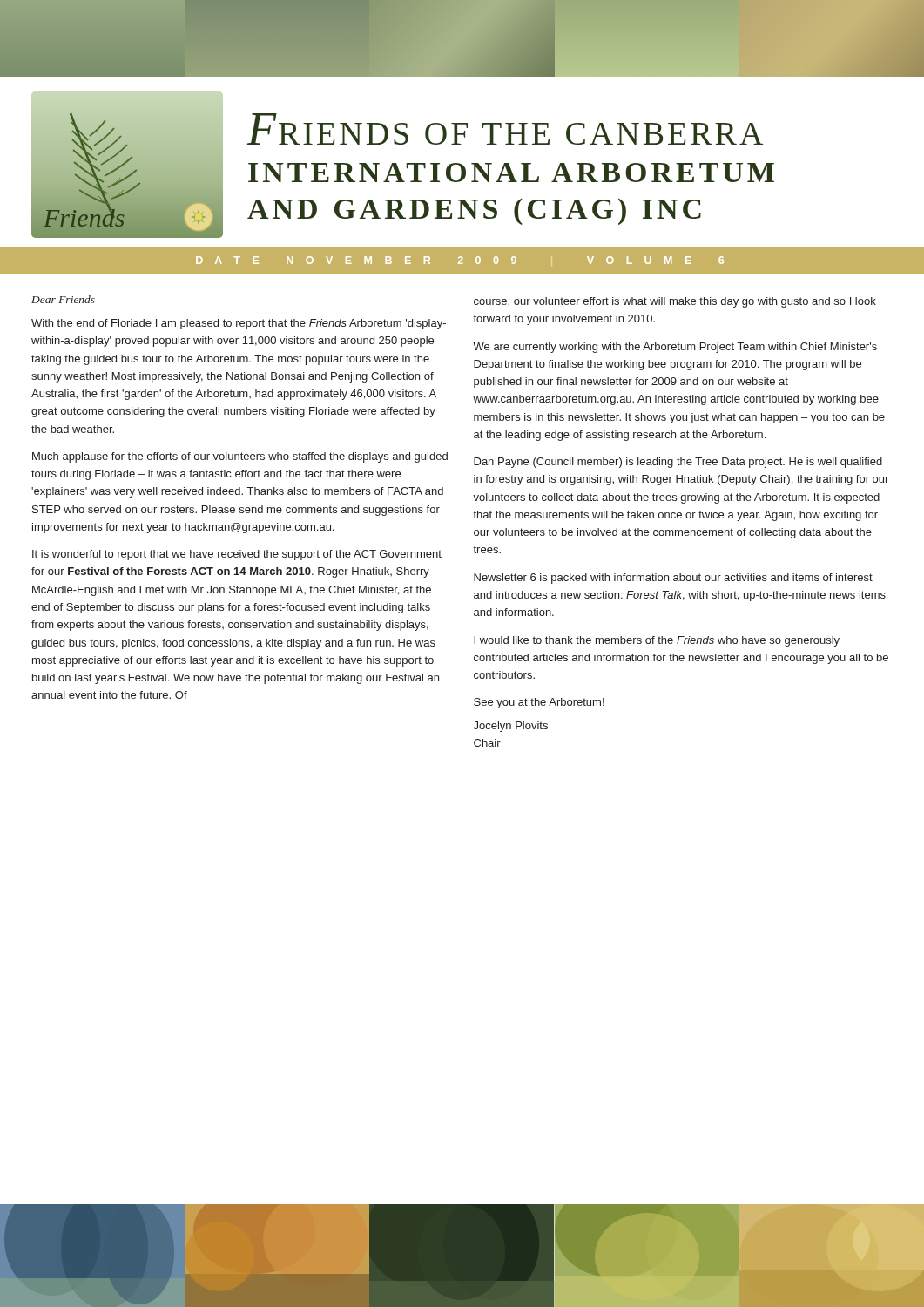Image resolution: width=924 pixels, height=1307 pixels.
Task: Locate the element starting "course, our volunteer"
Action: 675,310
